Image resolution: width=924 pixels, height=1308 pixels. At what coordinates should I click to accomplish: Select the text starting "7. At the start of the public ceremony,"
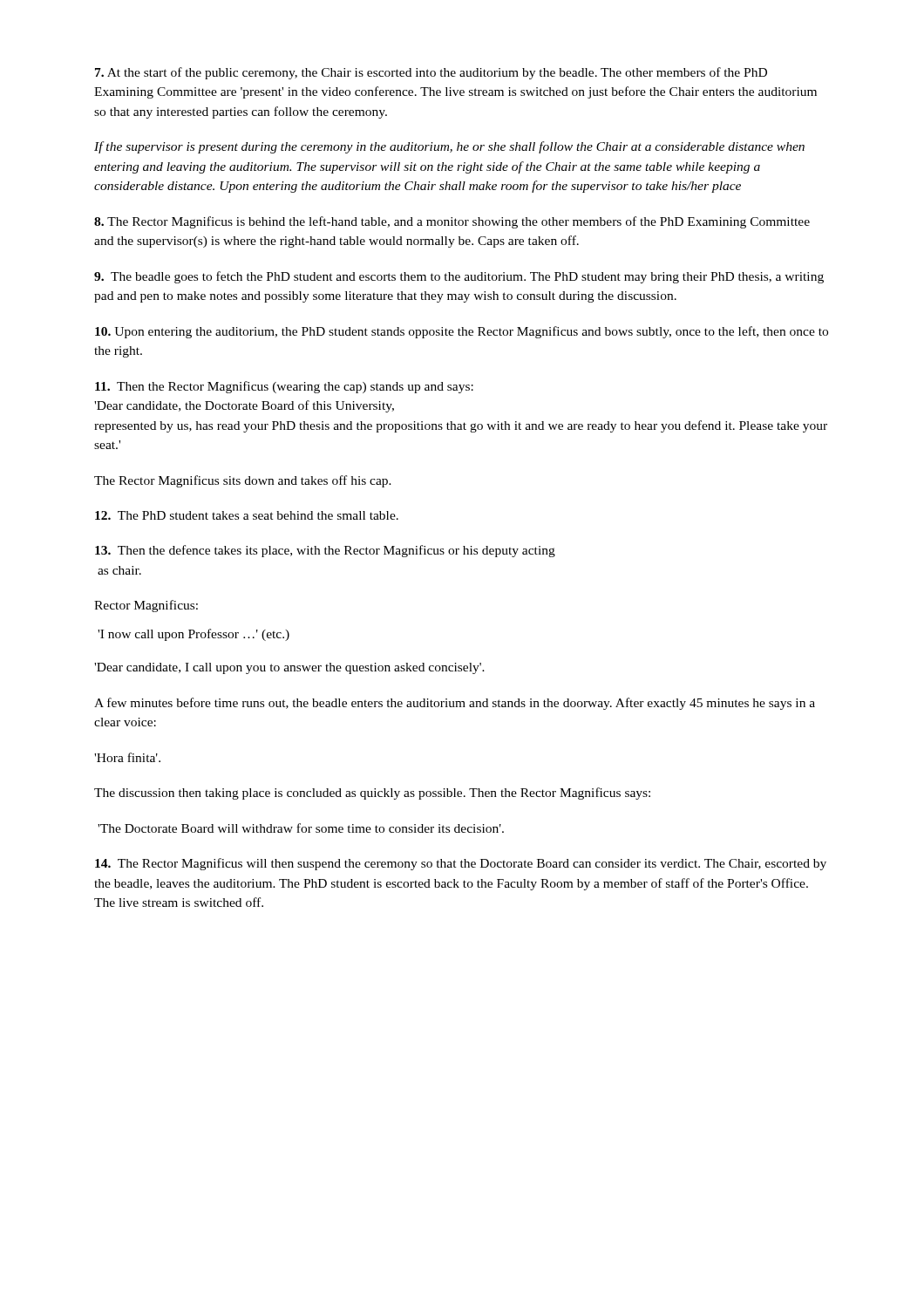456,91
